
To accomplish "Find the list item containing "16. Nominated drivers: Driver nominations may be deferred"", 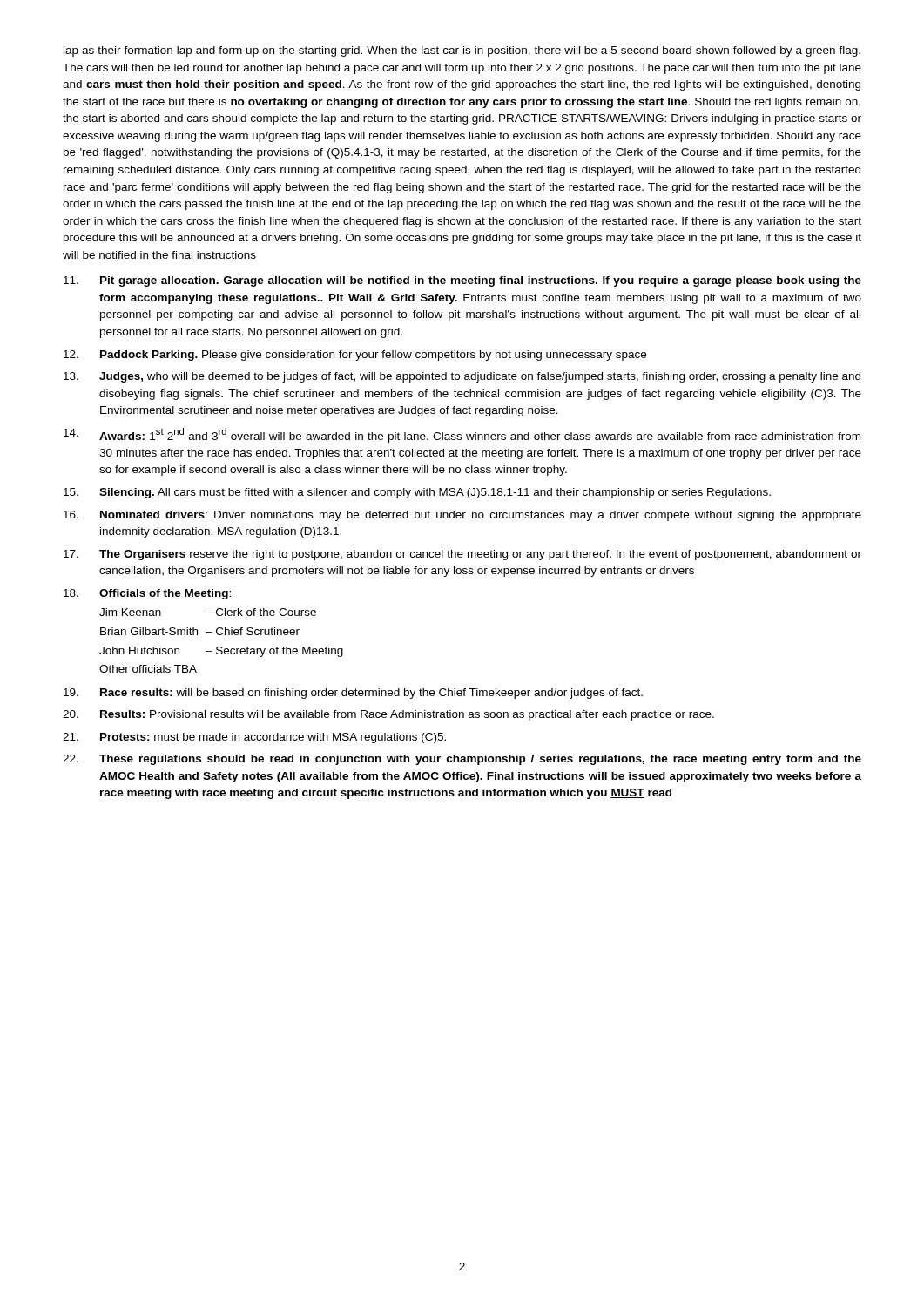I will (x=462, y=523).
